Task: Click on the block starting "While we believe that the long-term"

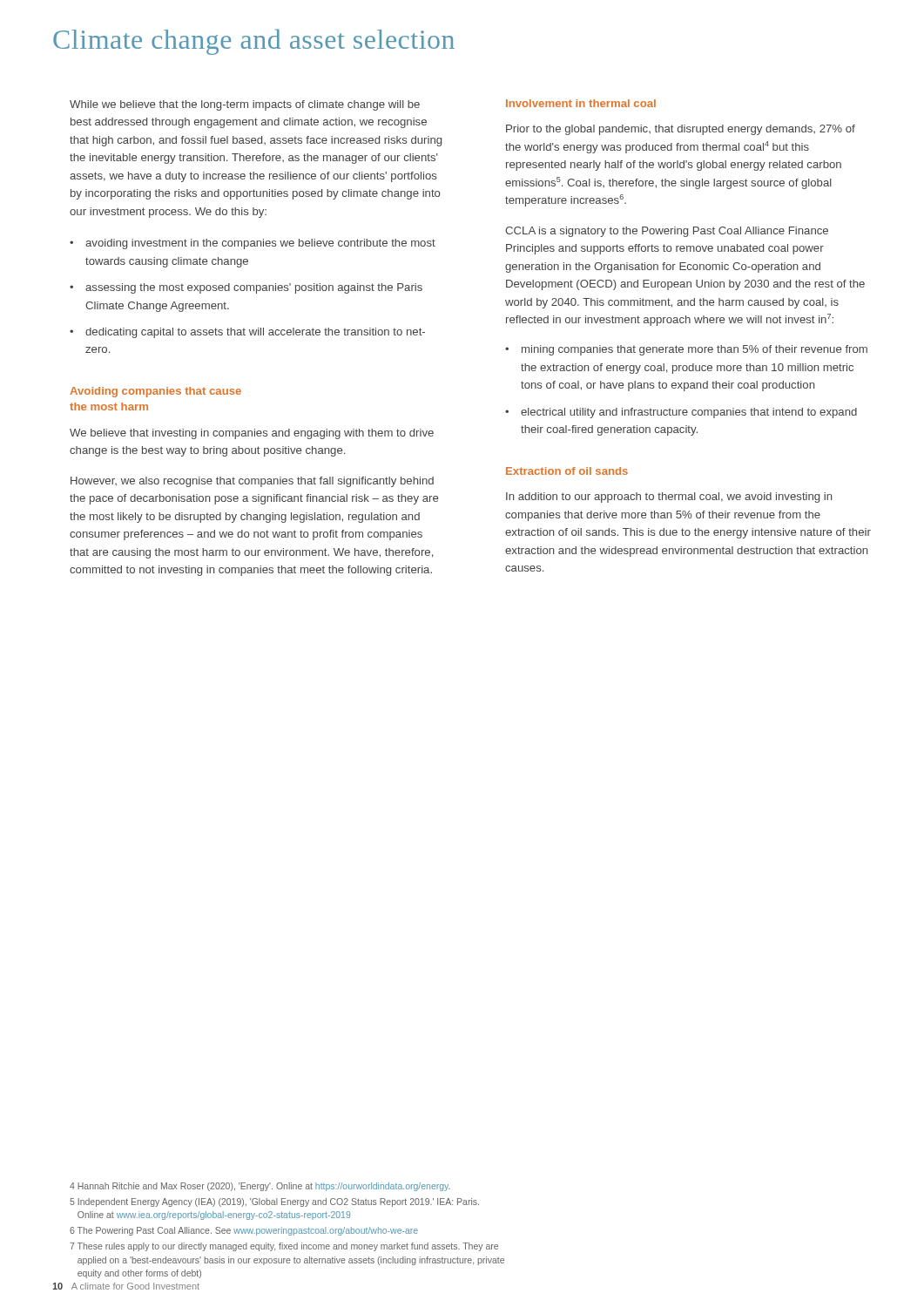Action: pos(256,158)
